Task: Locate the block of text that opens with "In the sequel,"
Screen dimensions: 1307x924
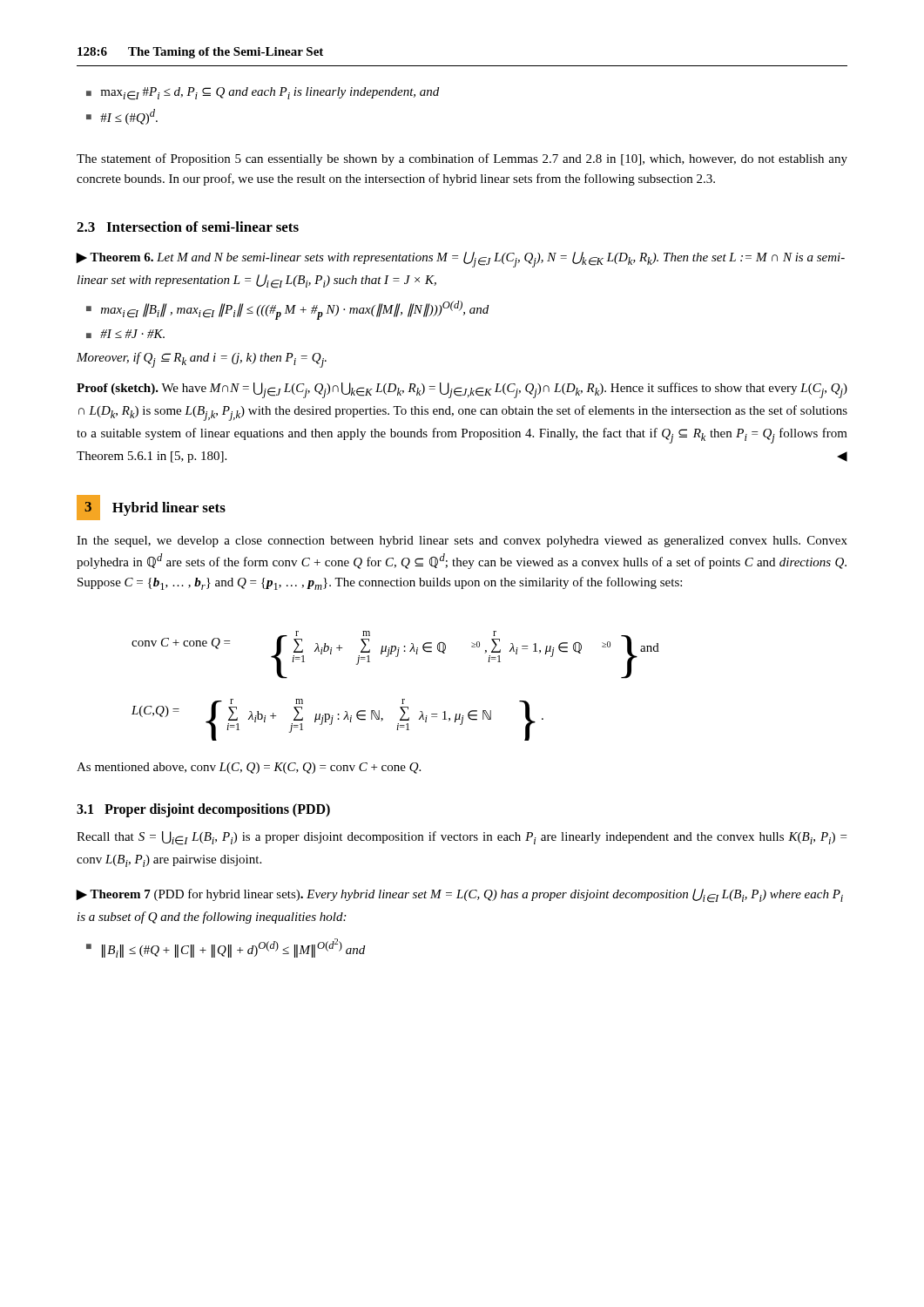Action: click(x=462, y=562)
